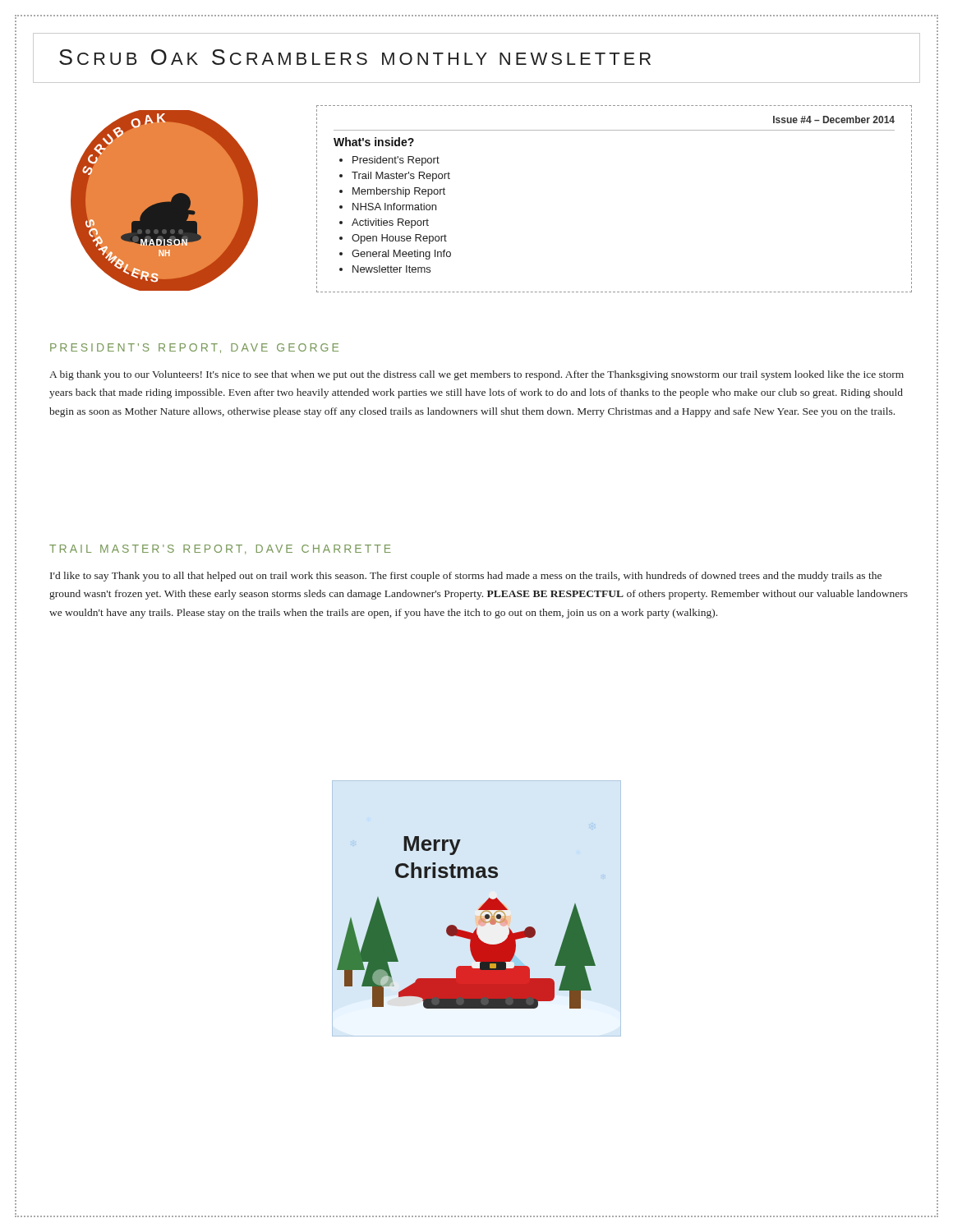Locate the illustration

tap(476, 908)
